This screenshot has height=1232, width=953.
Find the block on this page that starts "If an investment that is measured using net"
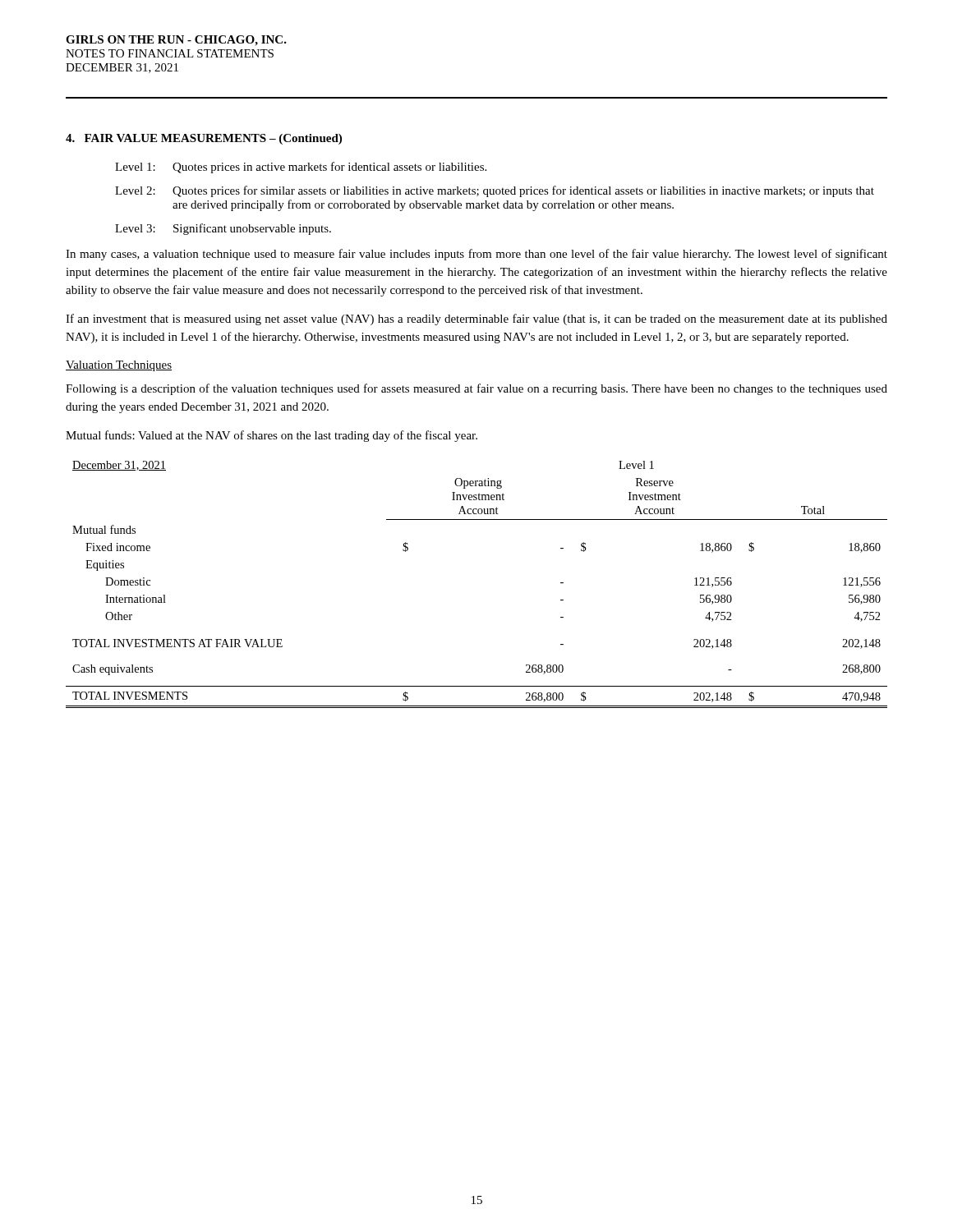click(x=476, y=328)
